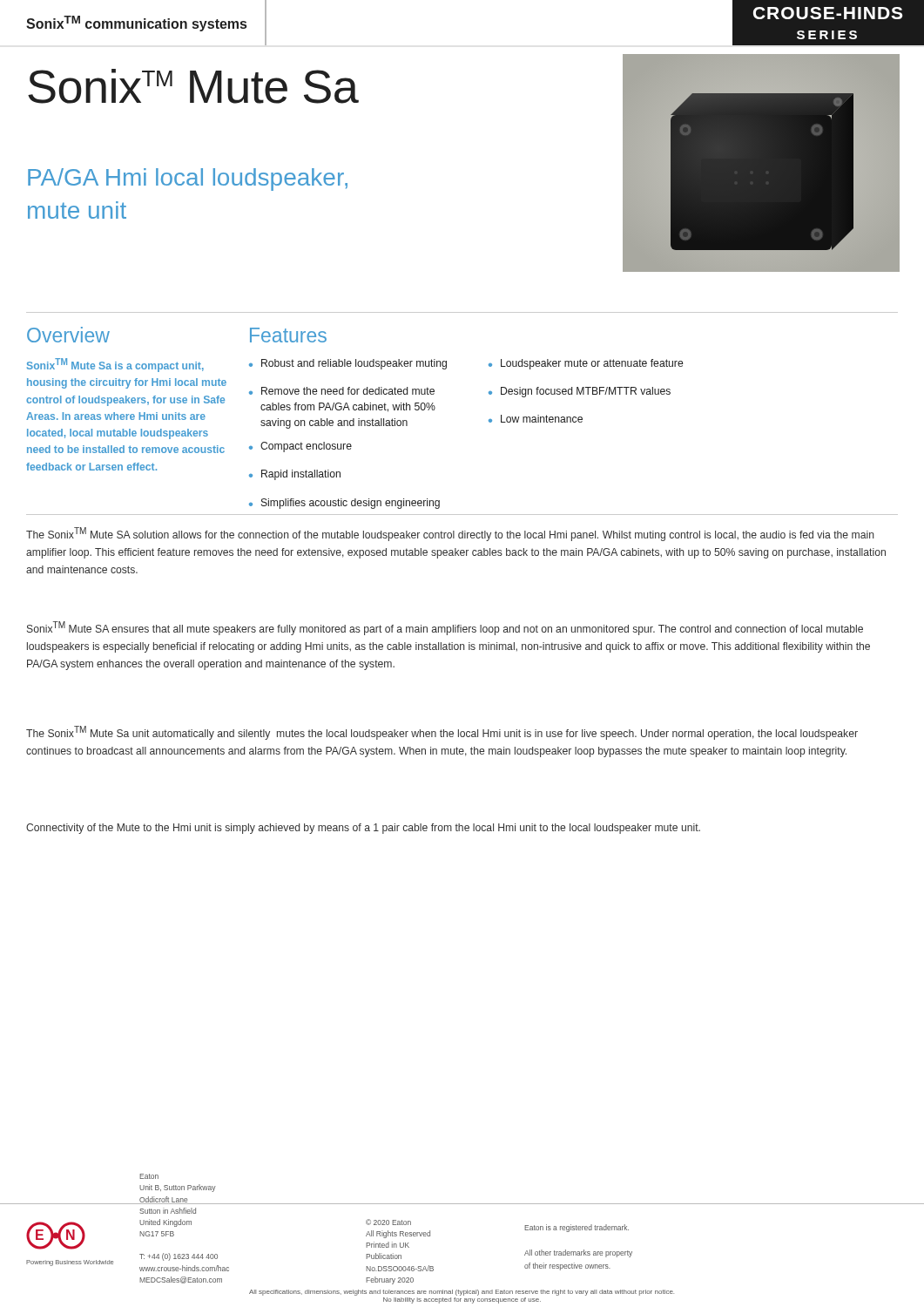Find the title containing "SonixTM Mute Sa"
This screenshot has width=924, height=1307.
click(192, 86)
